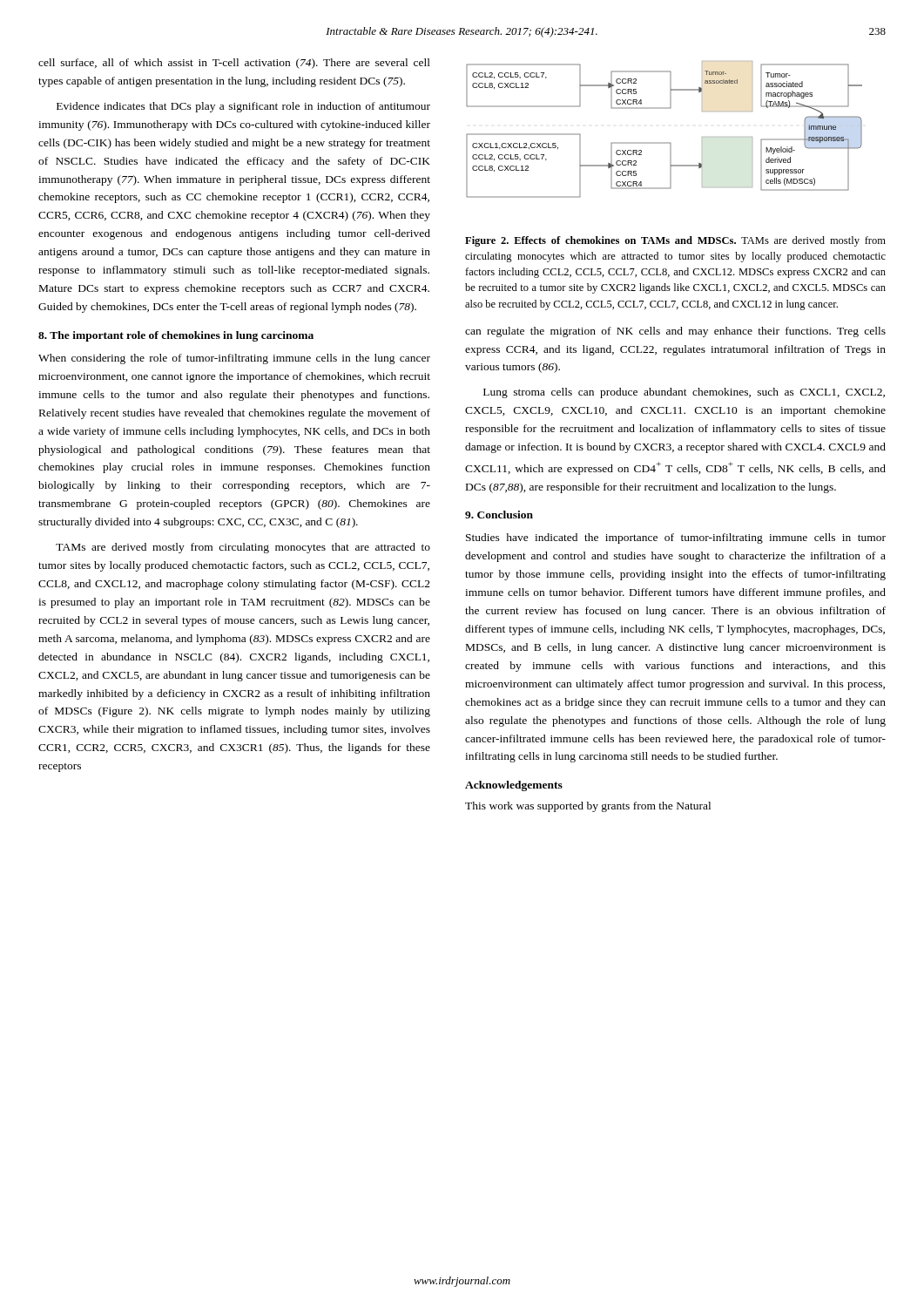Navigate to the block starting "9. Conclusion"

point(499,515)
